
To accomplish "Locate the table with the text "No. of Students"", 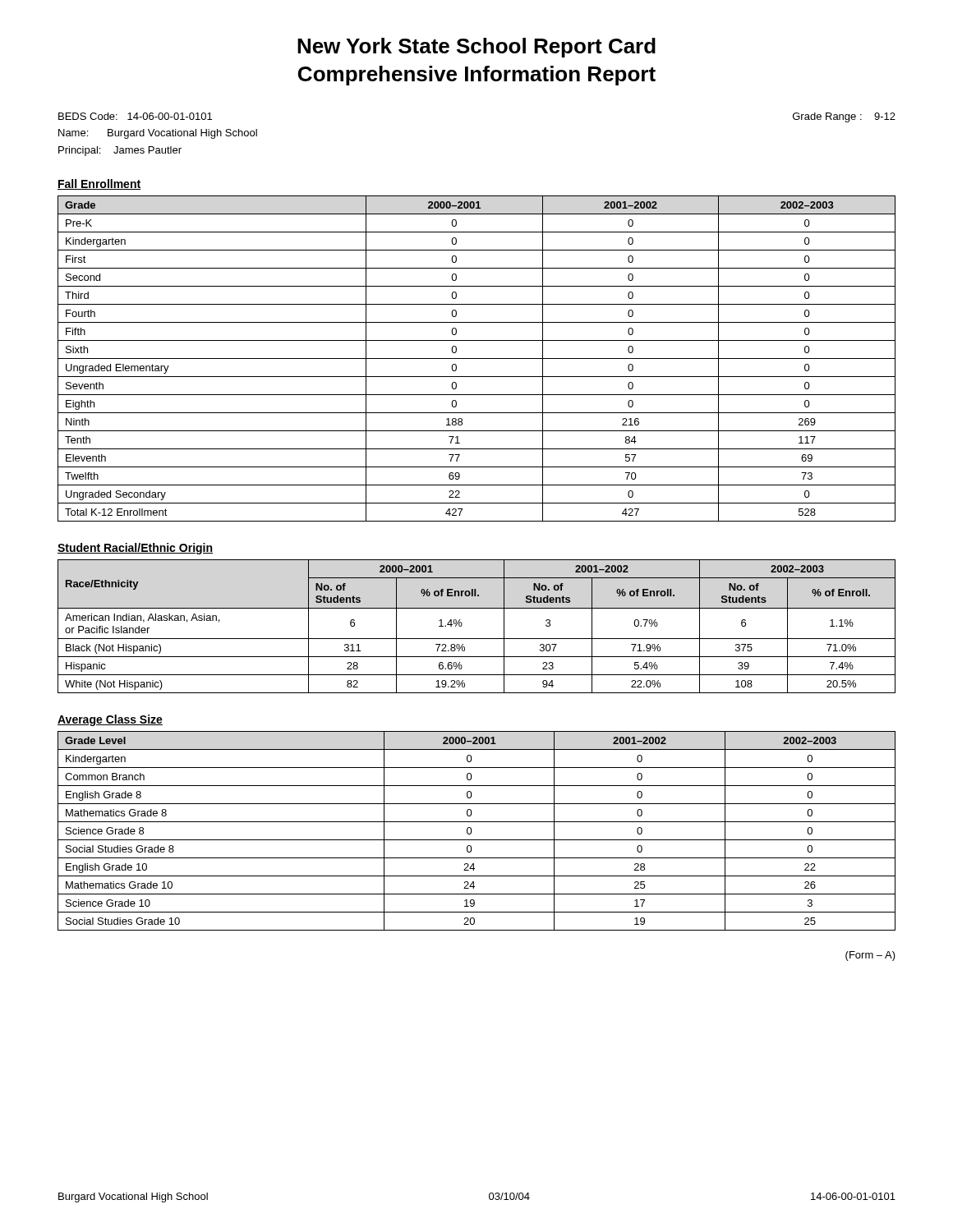I will click(x=476, y=626).
